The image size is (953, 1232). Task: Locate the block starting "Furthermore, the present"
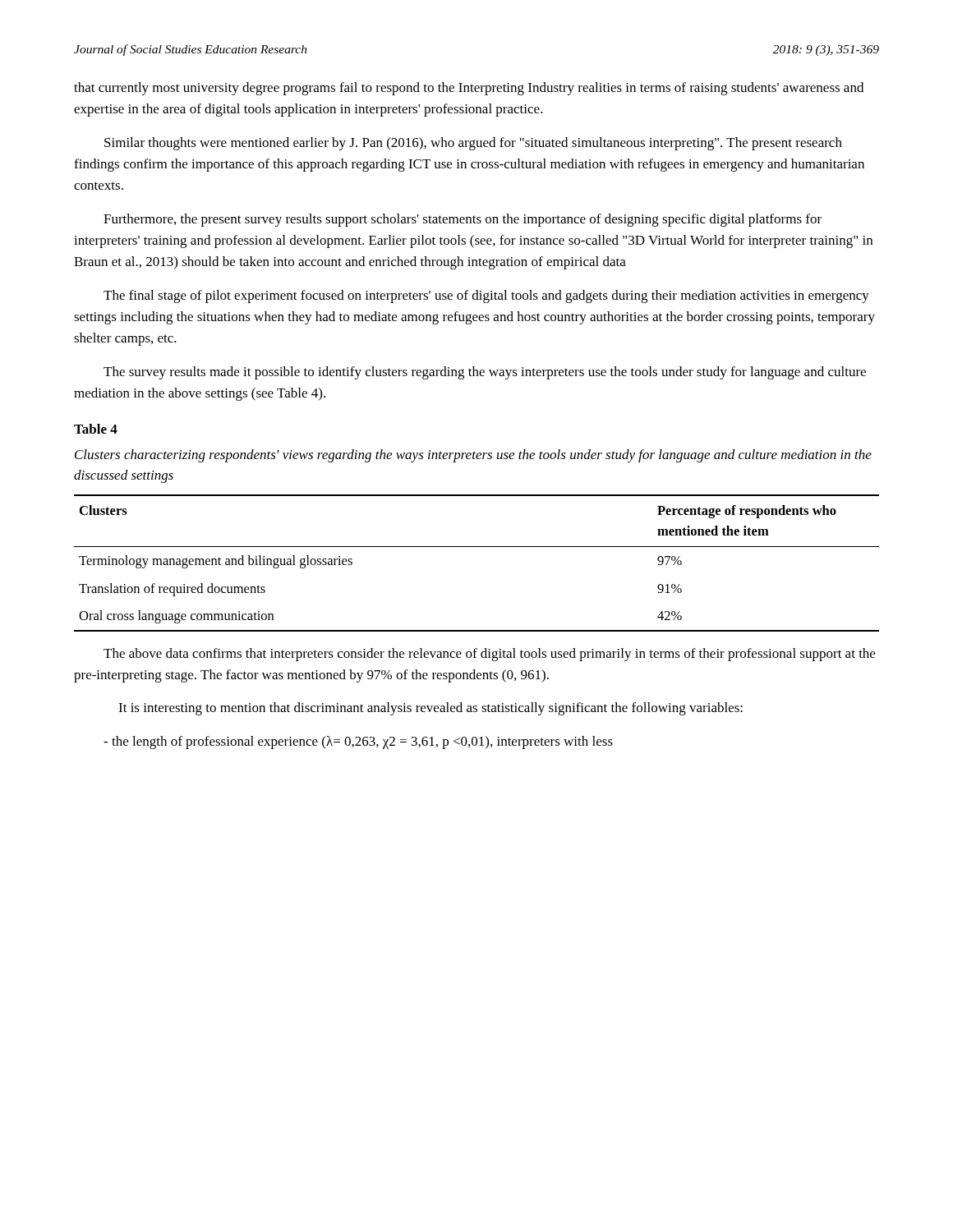(473, 240)
